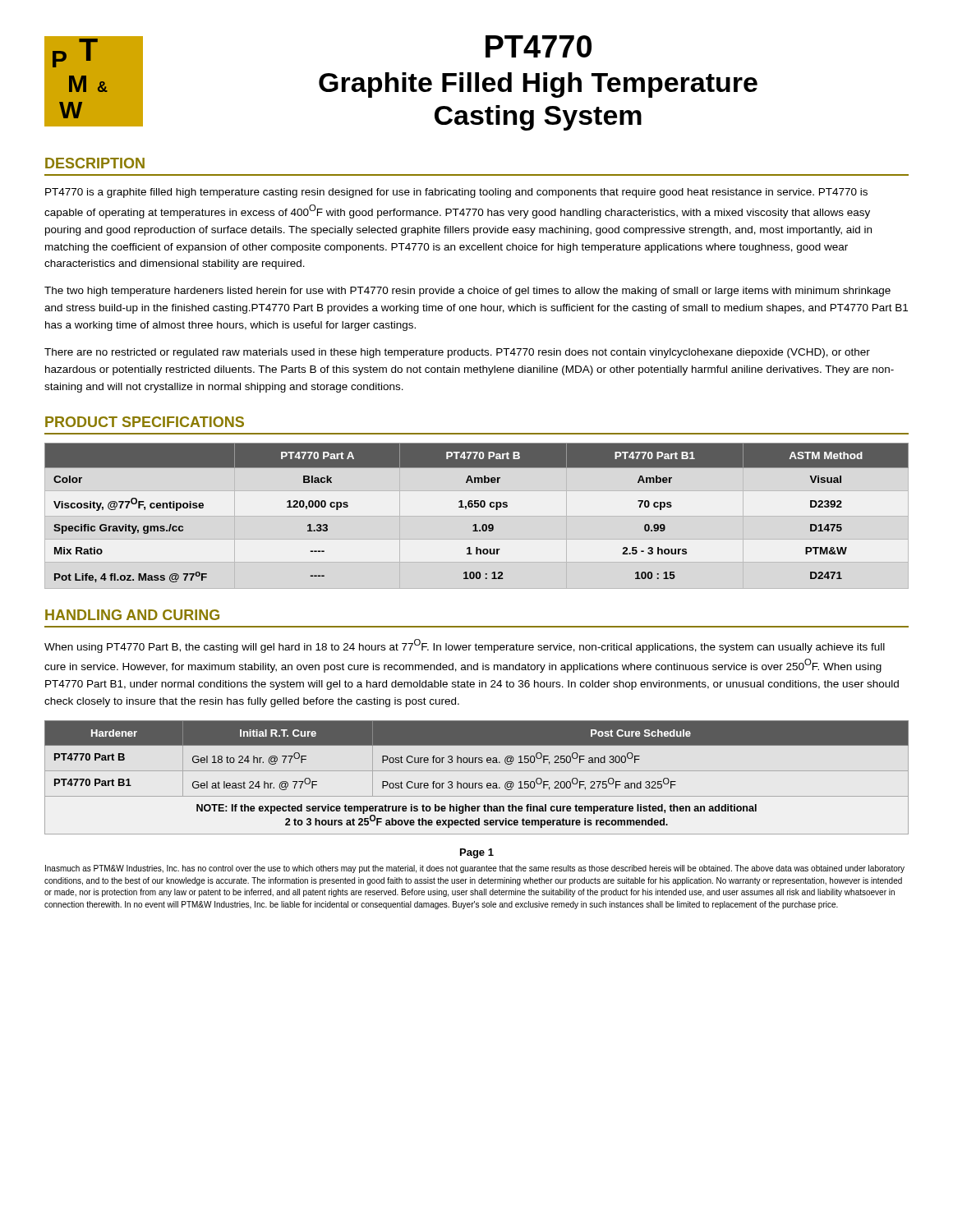
Task: Select the title
Action: point(538,81)
